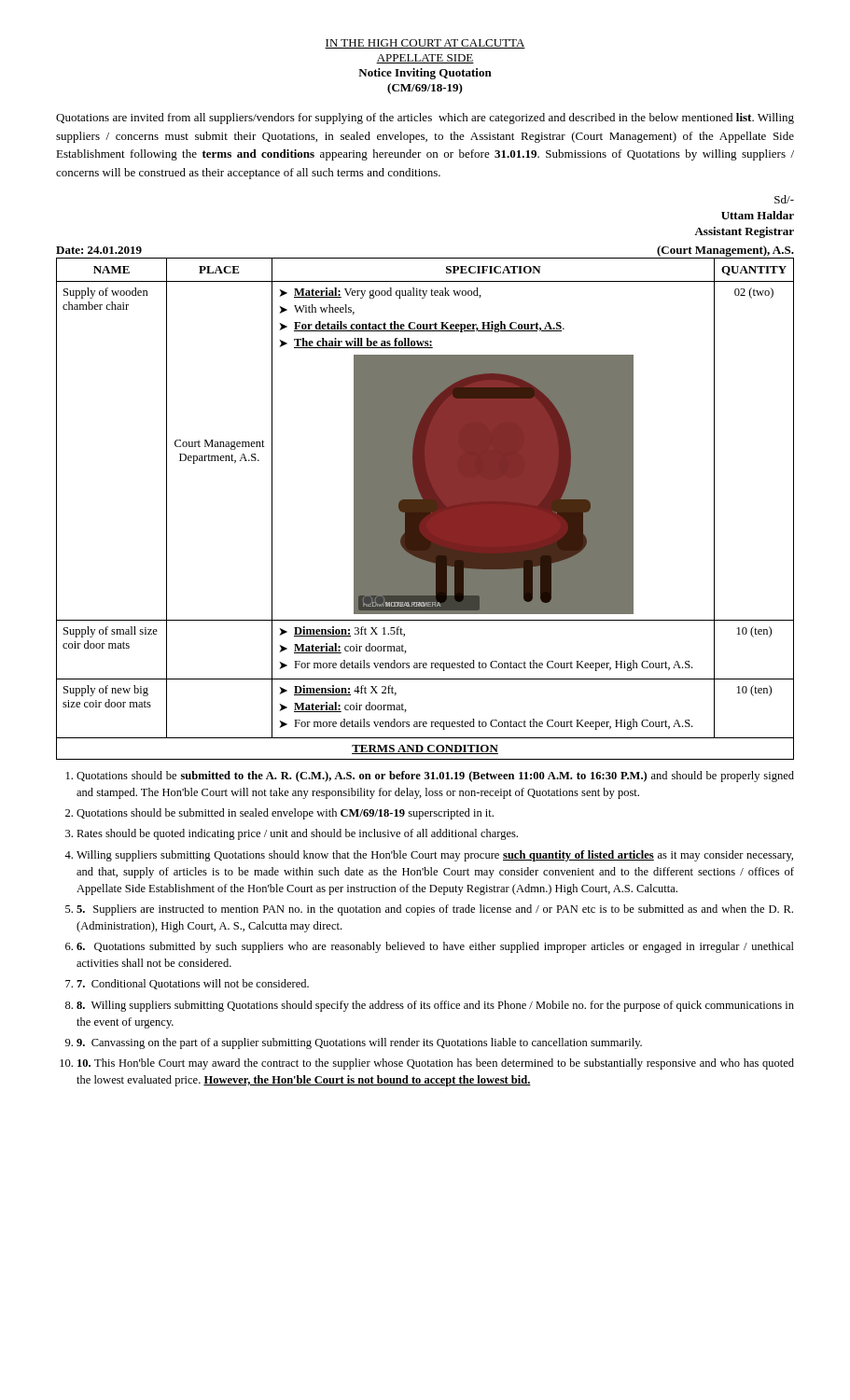Find the text block starting "Assistant Registrar"
The width and height of the screenshot is (850, 1400).
pyautogui.click(x=744, y=231)
